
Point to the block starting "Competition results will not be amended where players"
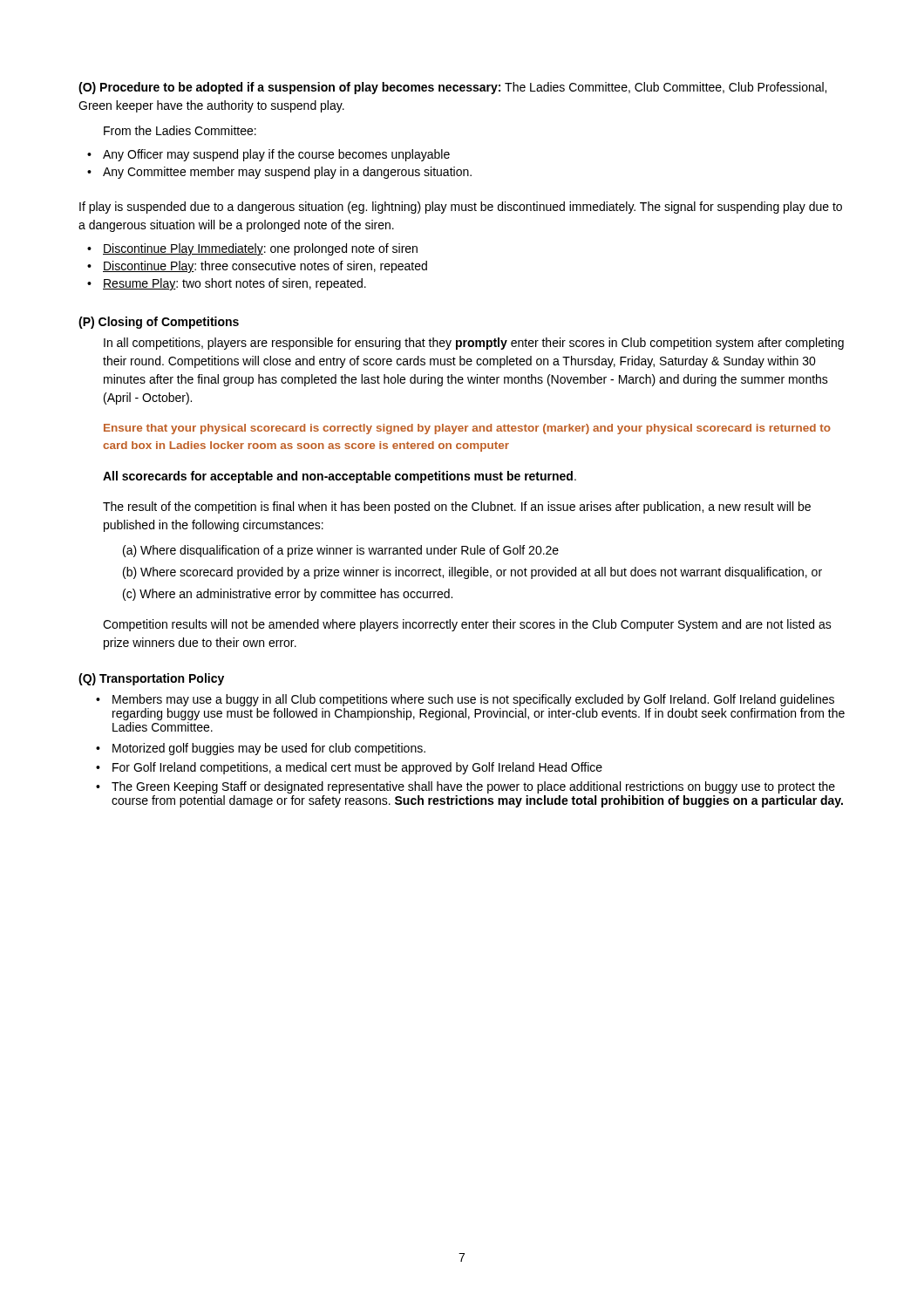pos(474,633)
